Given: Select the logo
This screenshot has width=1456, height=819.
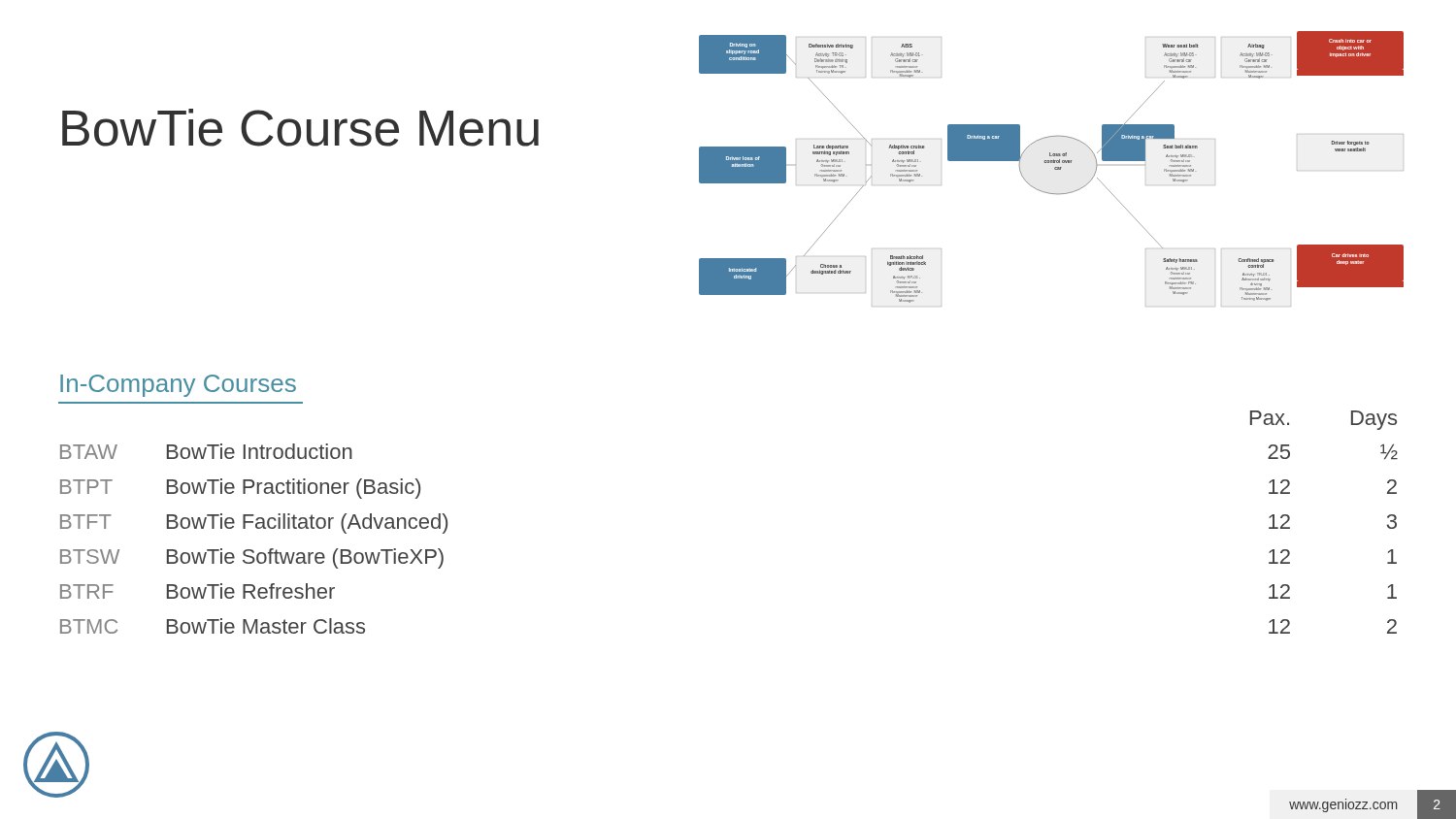Looking at the screenshot, I should (x=56, y=765).
